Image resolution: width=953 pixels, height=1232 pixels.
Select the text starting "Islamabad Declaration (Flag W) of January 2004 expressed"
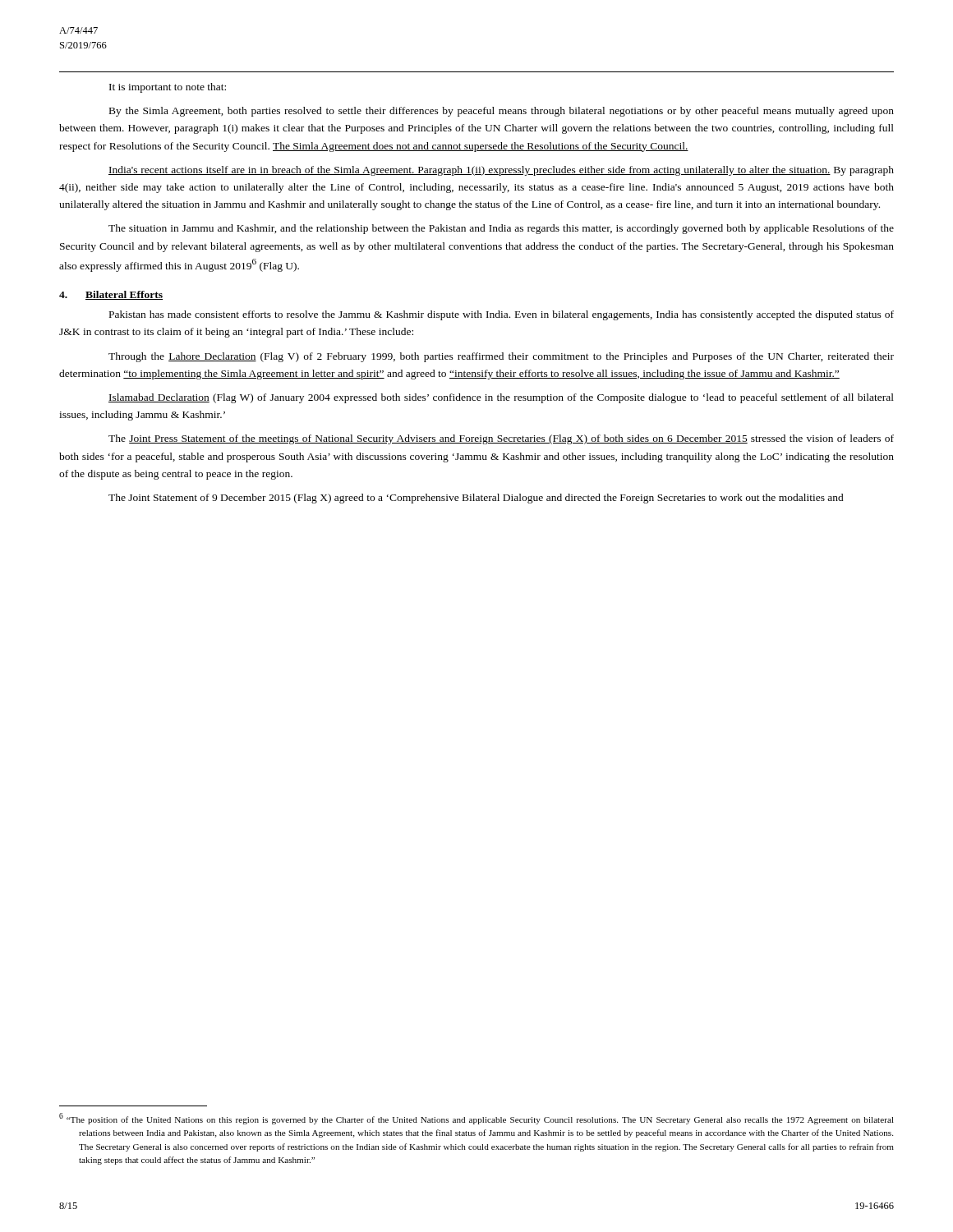(476, 406)
